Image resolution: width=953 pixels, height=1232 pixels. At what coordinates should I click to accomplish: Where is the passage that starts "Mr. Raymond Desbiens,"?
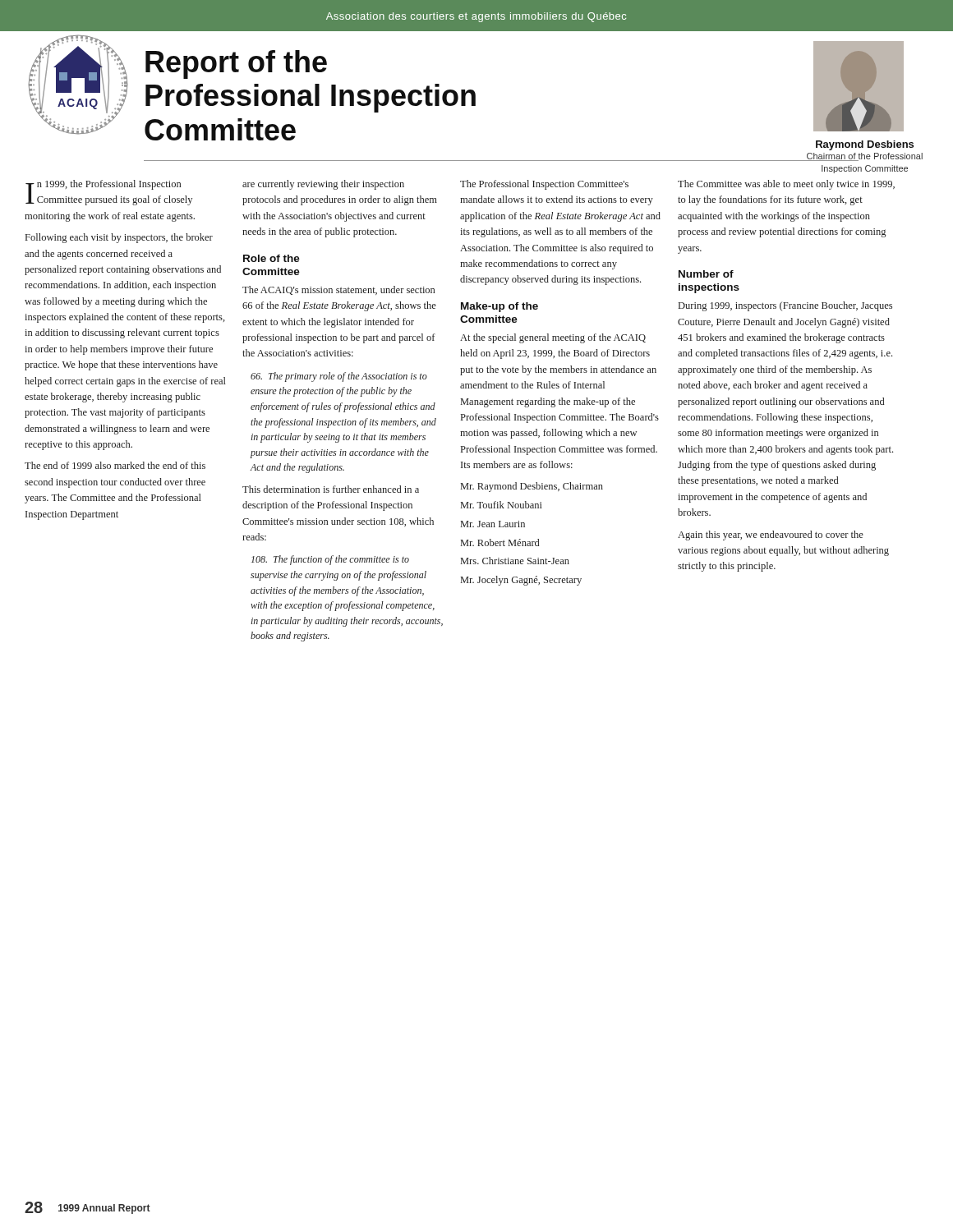point(532,487)
